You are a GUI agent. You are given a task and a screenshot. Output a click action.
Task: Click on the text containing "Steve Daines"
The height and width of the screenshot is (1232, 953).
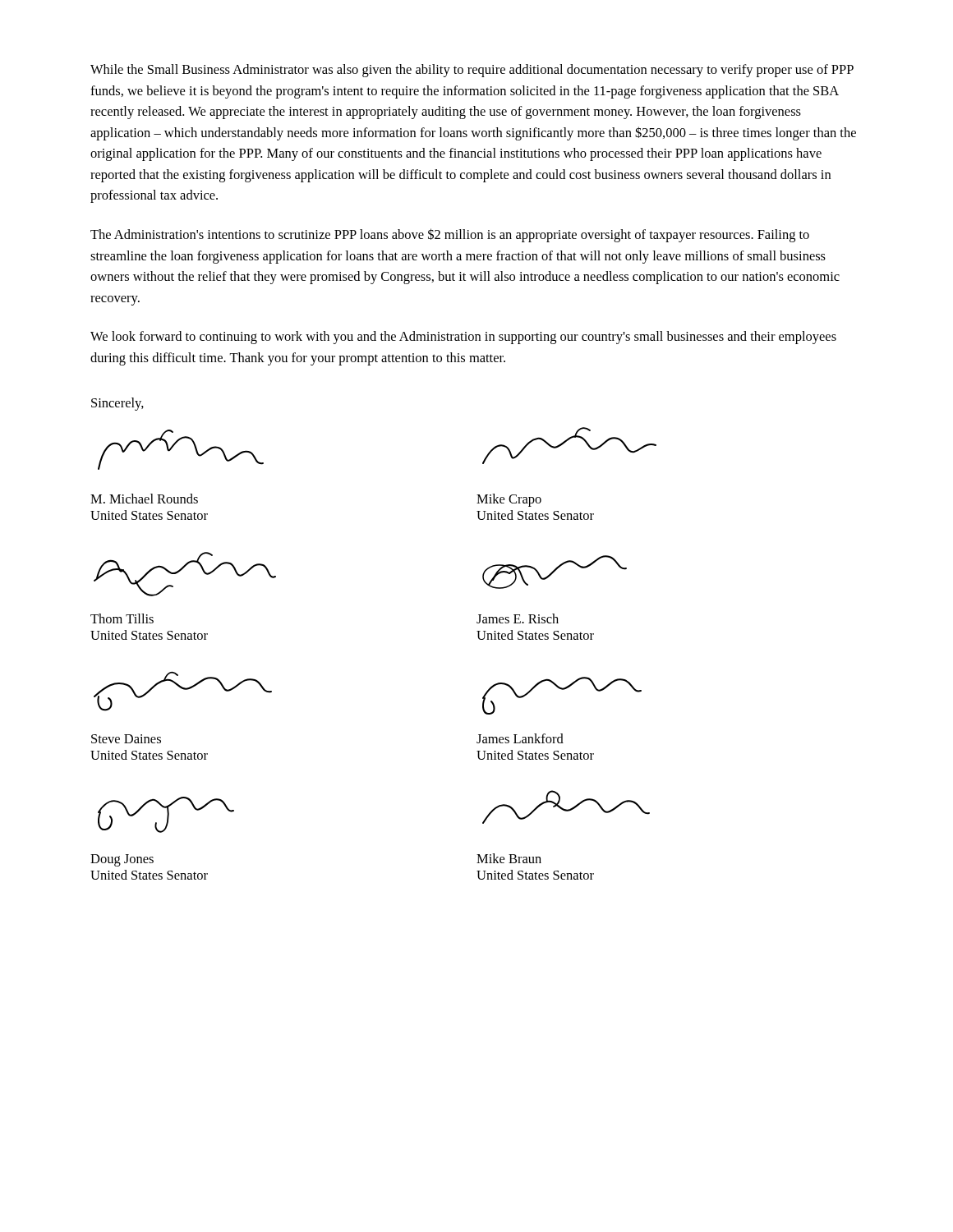[126, 739]
